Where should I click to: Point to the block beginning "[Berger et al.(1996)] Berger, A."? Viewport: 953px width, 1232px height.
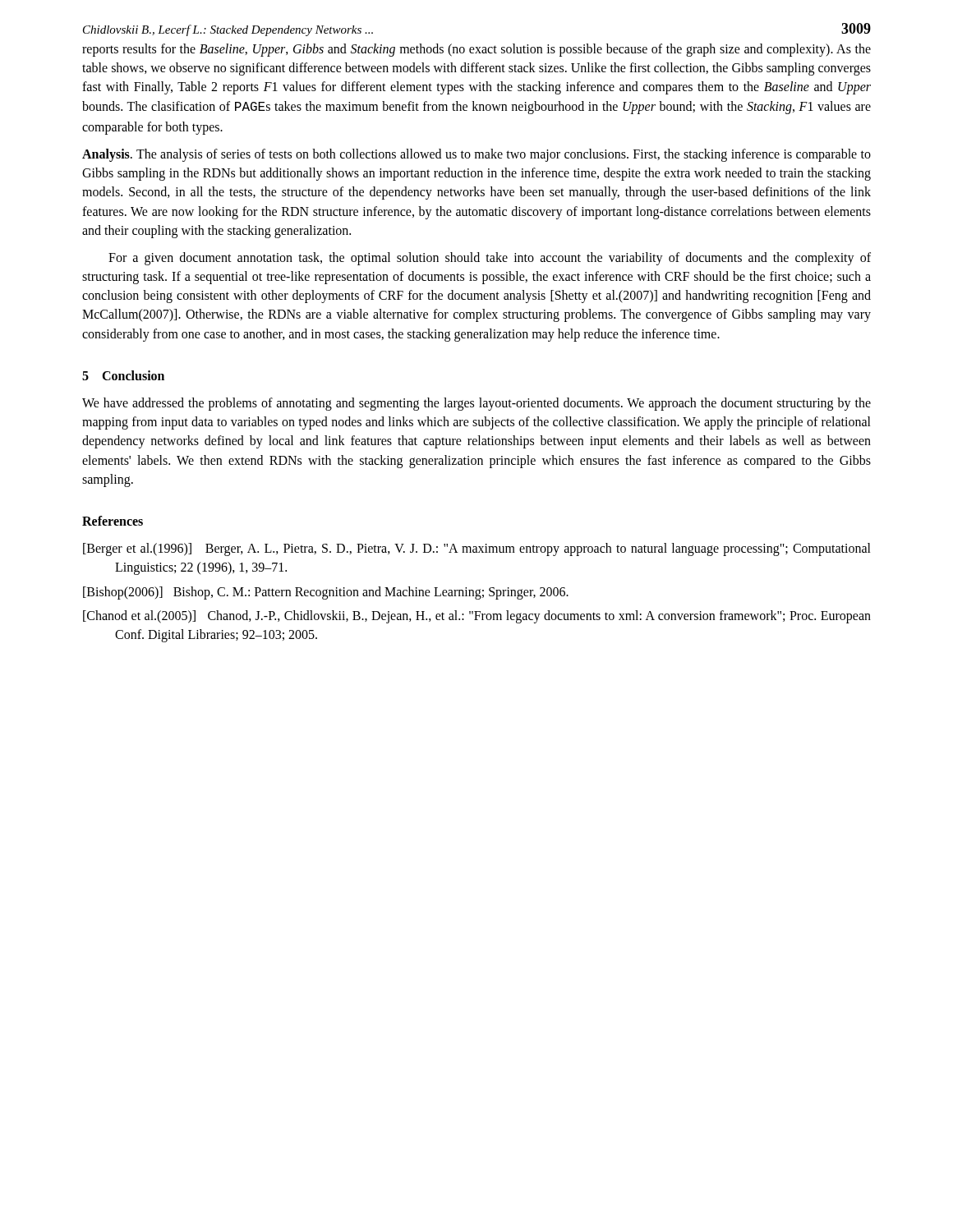pos(476,558)
